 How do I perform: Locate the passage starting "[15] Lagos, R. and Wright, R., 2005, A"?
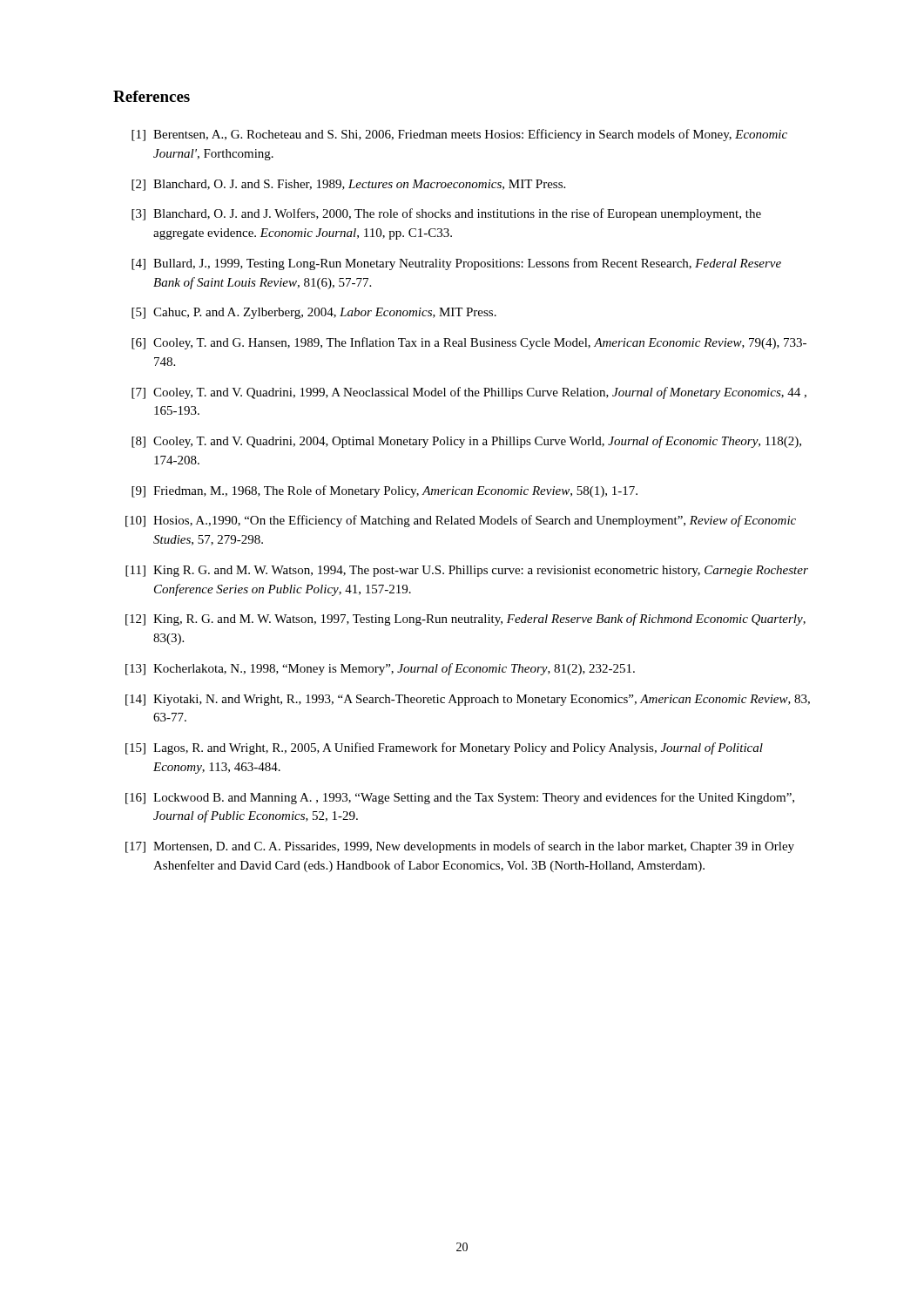click(462, 758)
